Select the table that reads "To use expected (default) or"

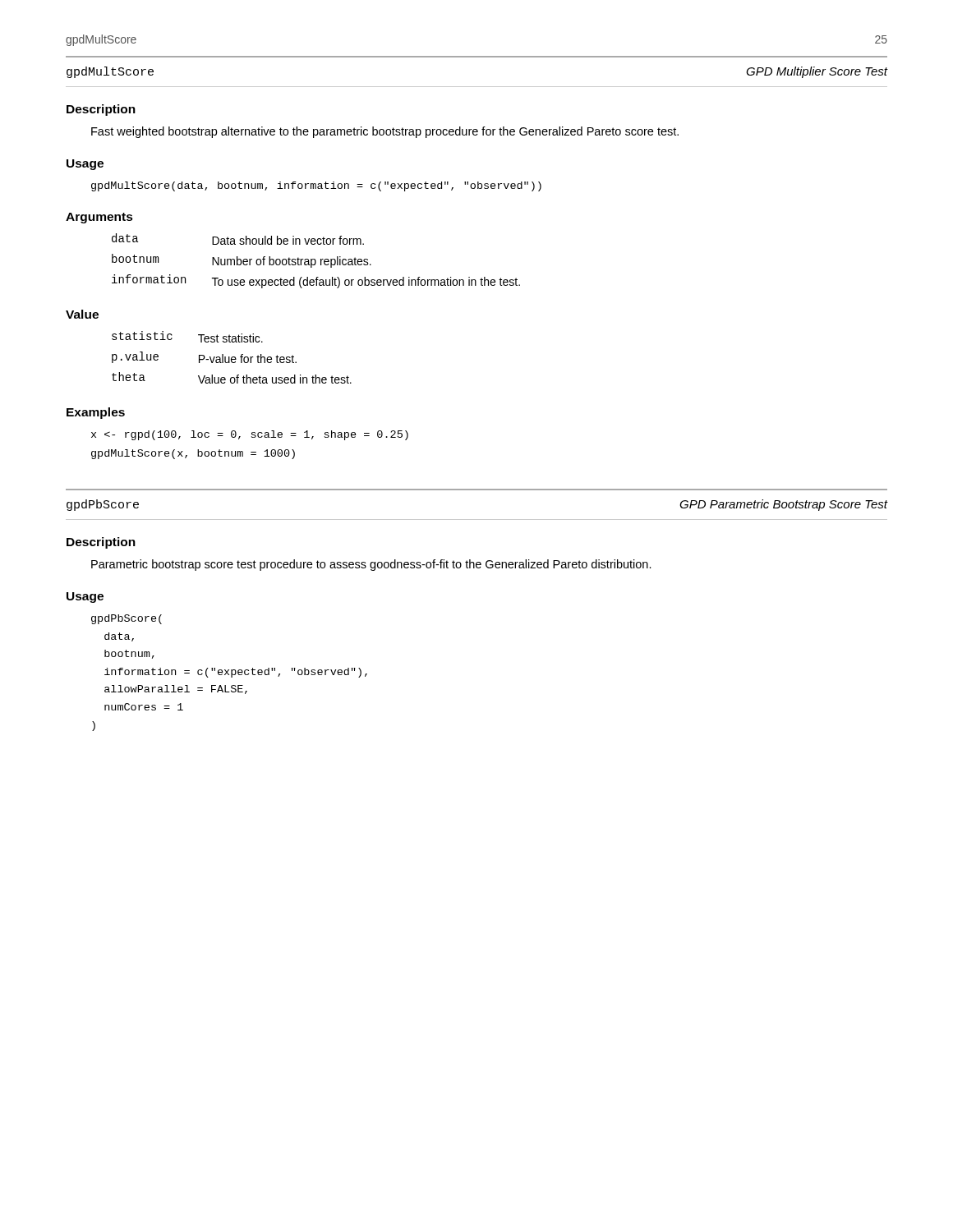tap(476, 262)
